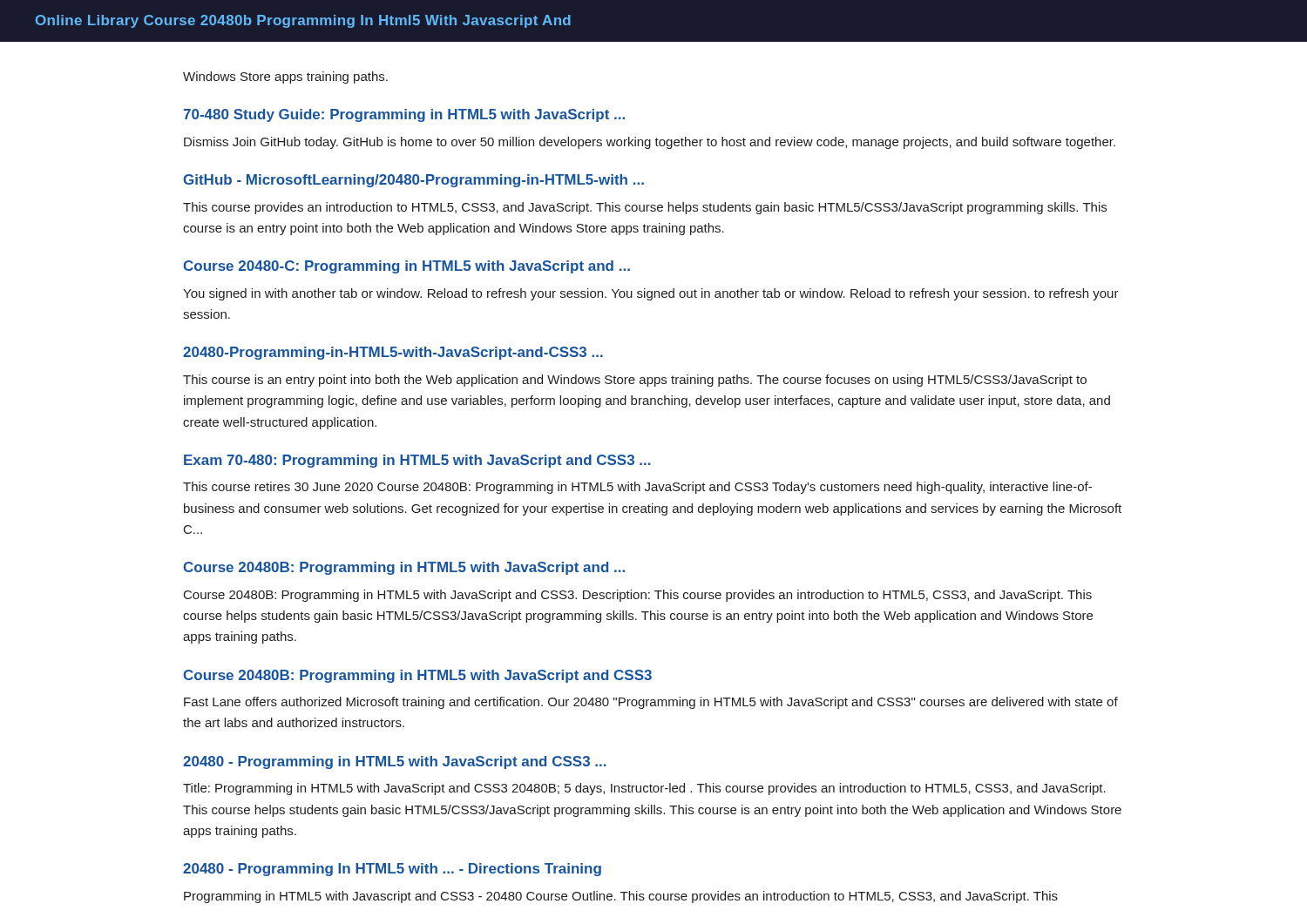Where is the section header that starts "20480 - Programming in HTML5 with JavaScript and"?
This screenshot has width=1307, height=924.
pos(395,761)
